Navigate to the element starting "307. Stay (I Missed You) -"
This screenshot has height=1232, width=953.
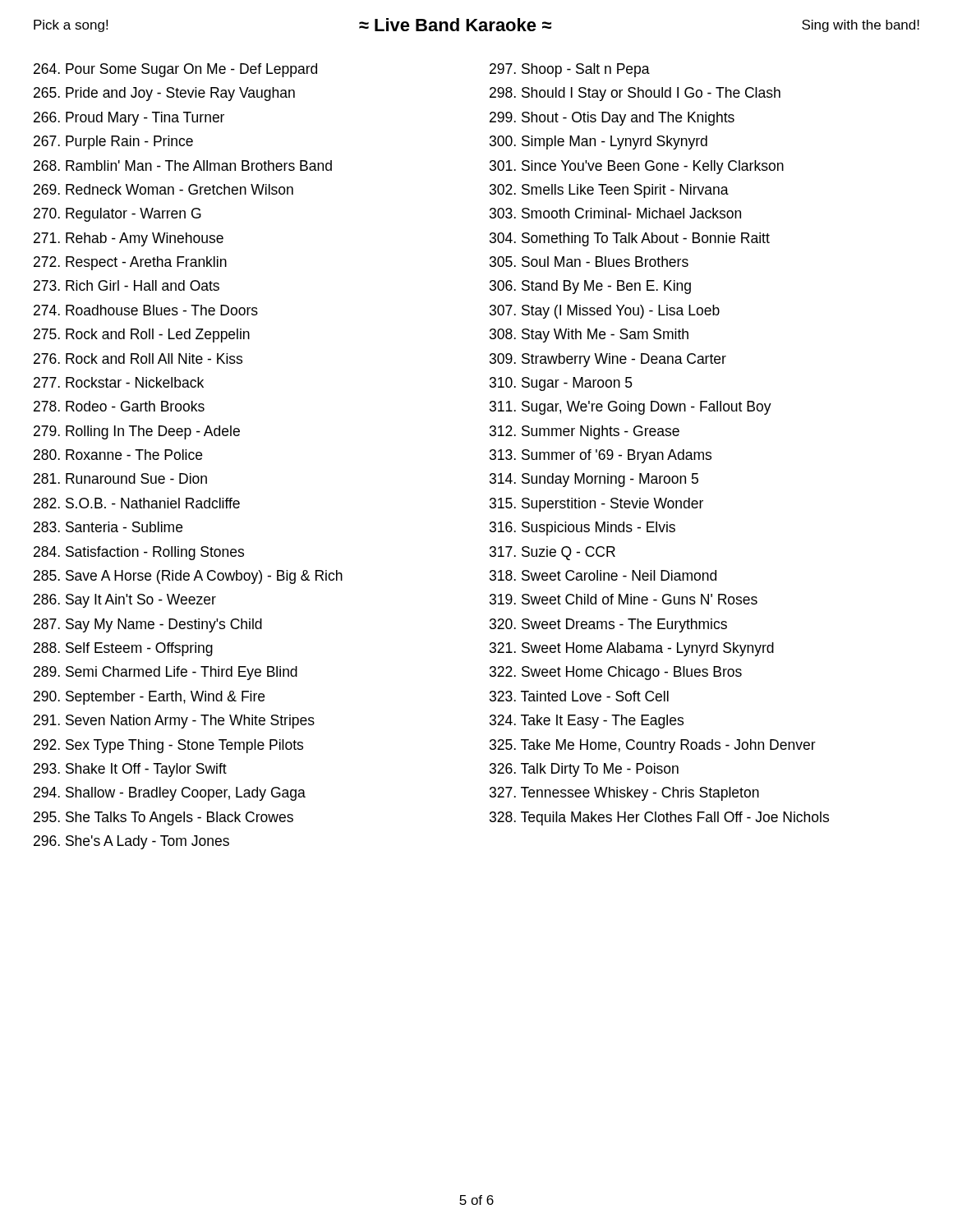point(604,310)
